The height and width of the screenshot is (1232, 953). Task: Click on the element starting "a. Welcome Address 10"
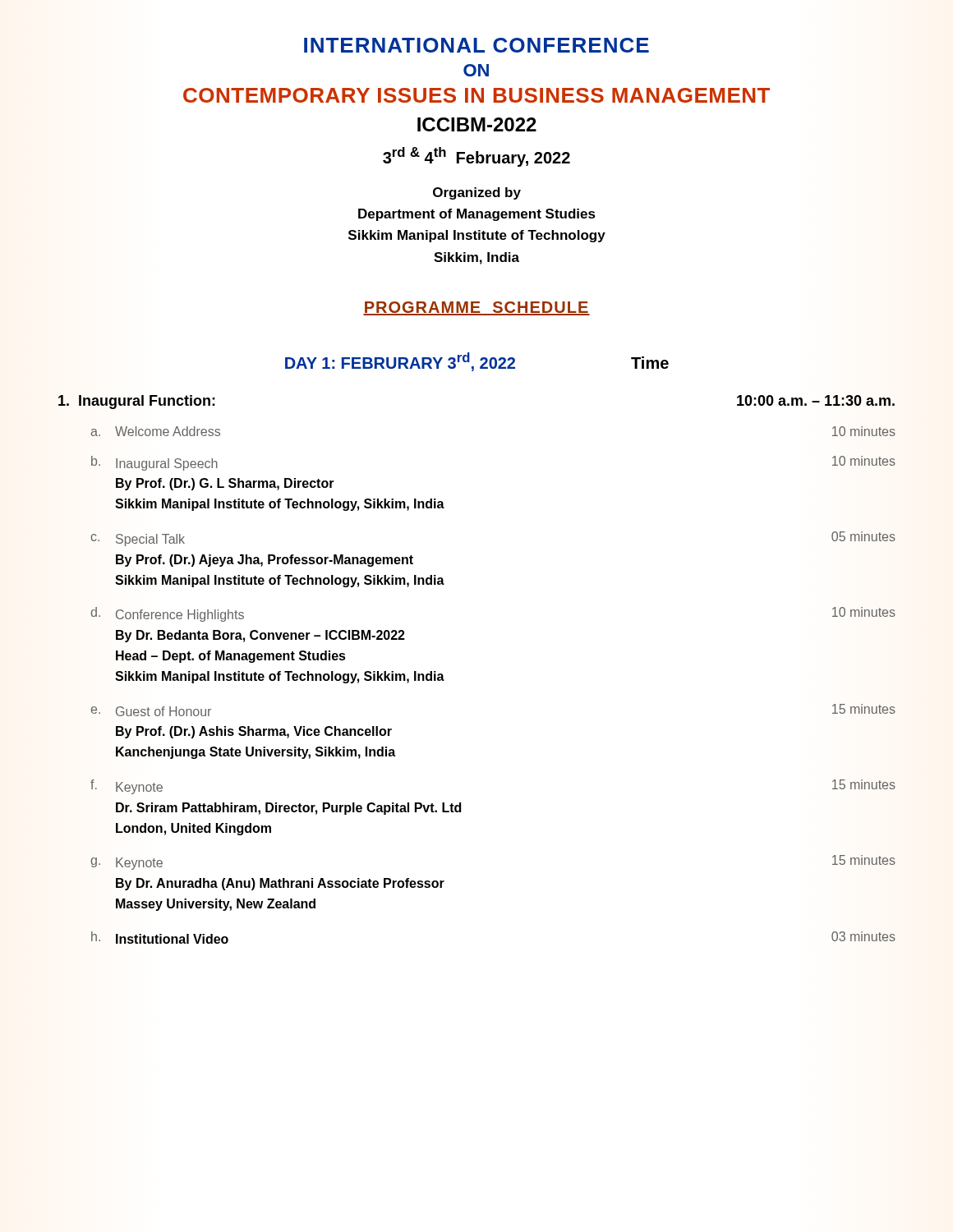pyautogui.click(x=166, y=432)
